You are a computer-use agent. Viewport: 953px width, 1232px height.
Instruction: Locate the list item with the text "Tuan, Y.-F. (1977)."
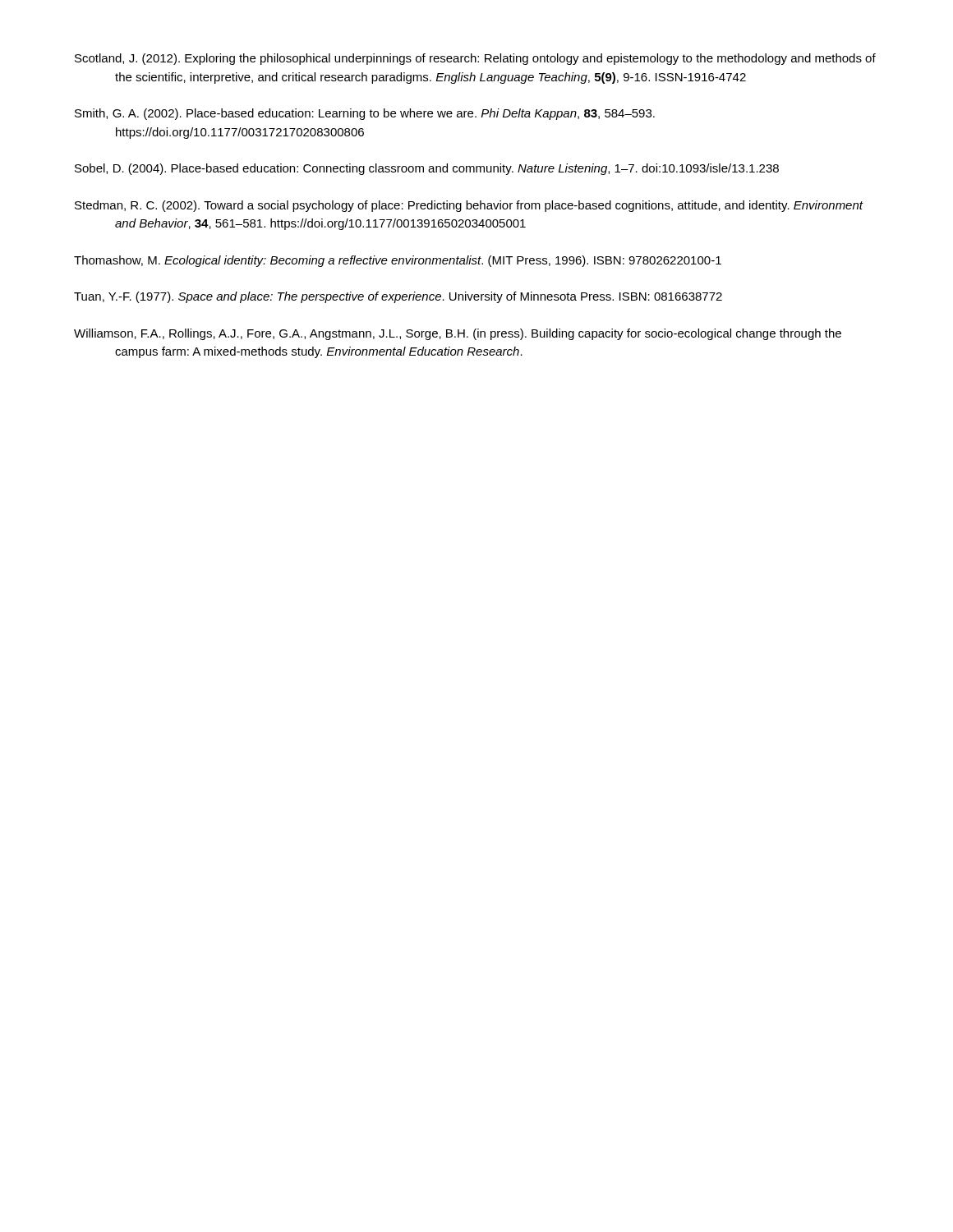(398, 296)
